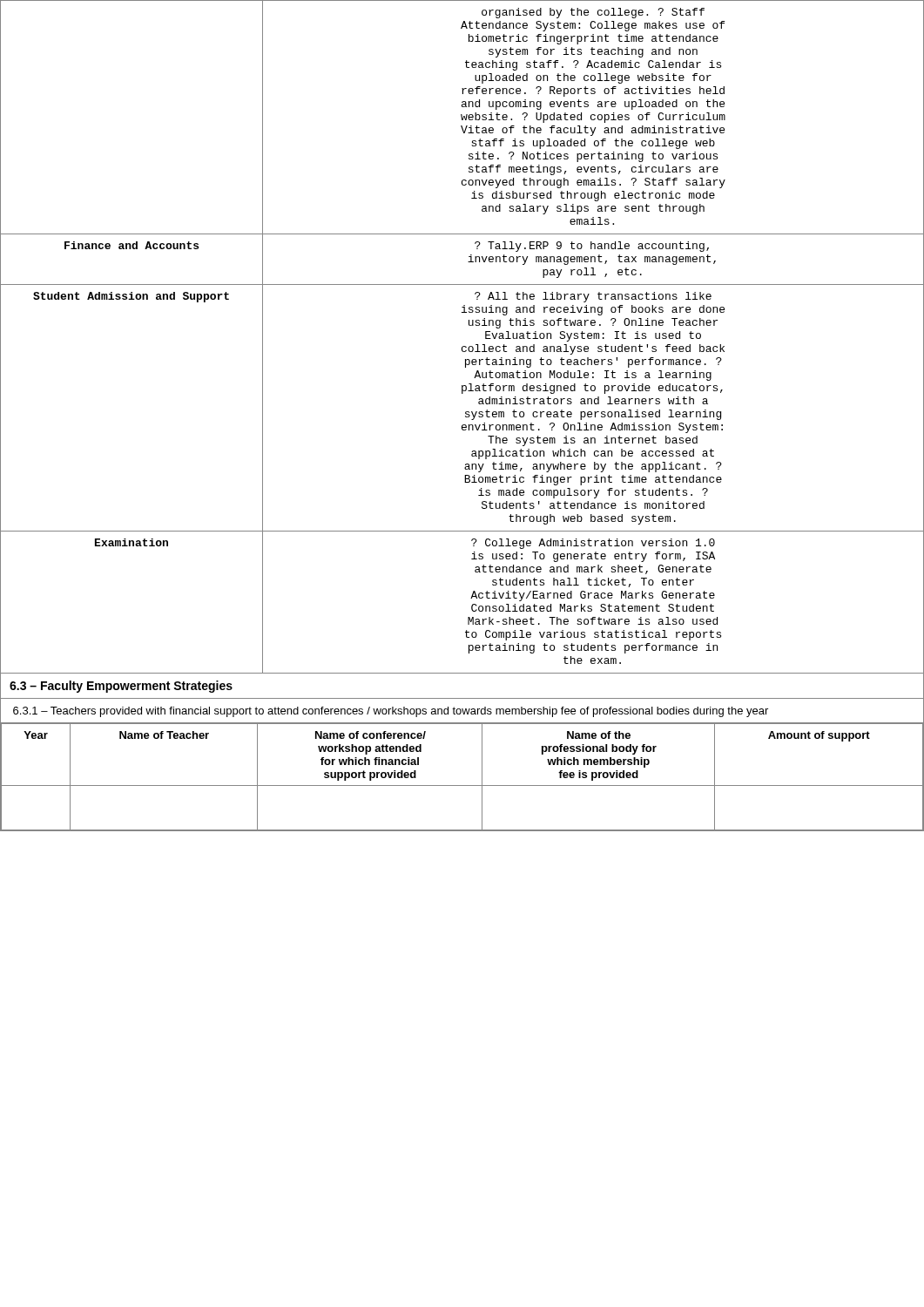Image resolution: width=924 pixels, height=1307 pixels.
Task: Select the text that reads "Student Admission and Support"
Action: tap(131, 297)
